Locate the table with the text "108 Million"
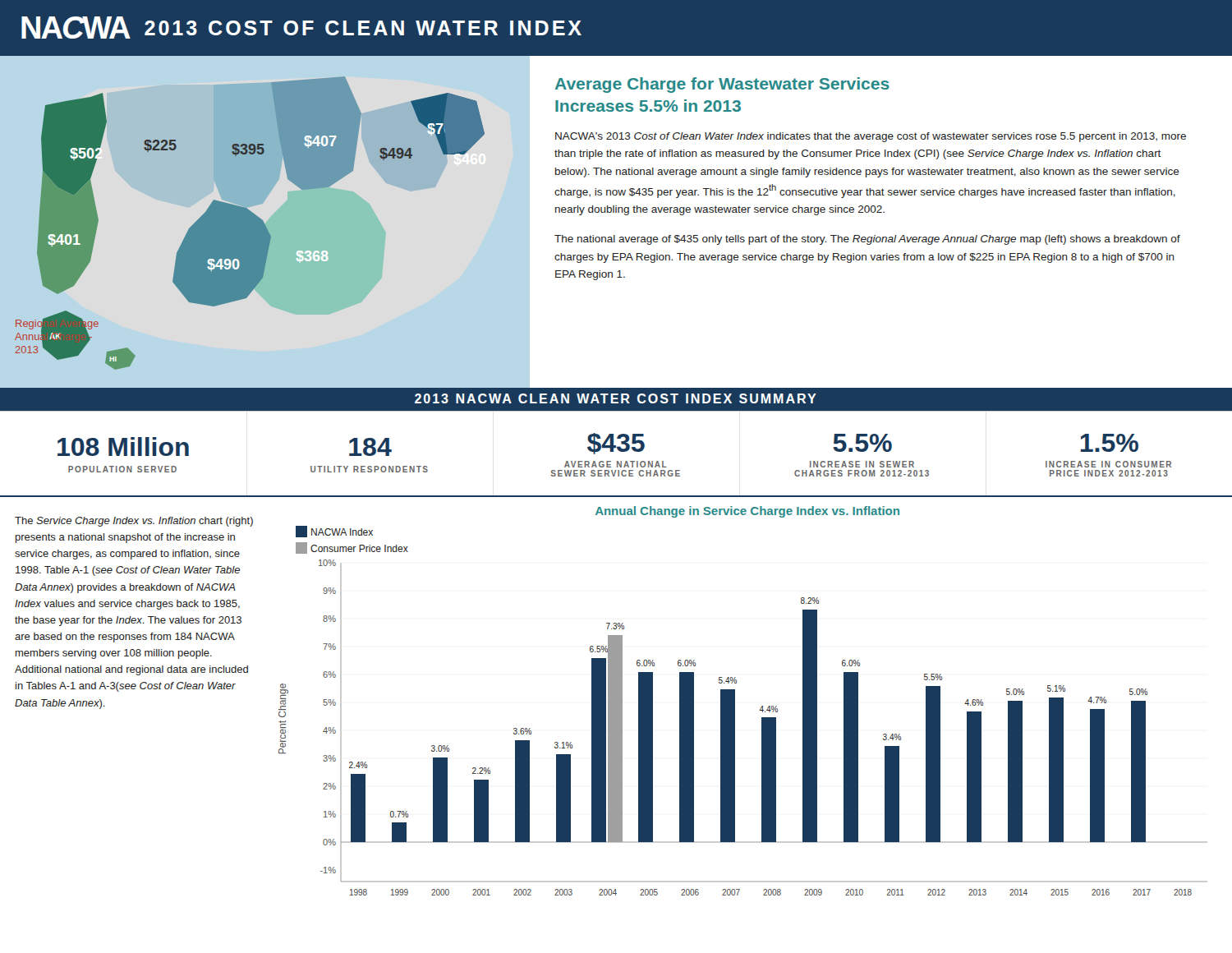The height and width of the screenshot is (953, 1232). (616, 454)
